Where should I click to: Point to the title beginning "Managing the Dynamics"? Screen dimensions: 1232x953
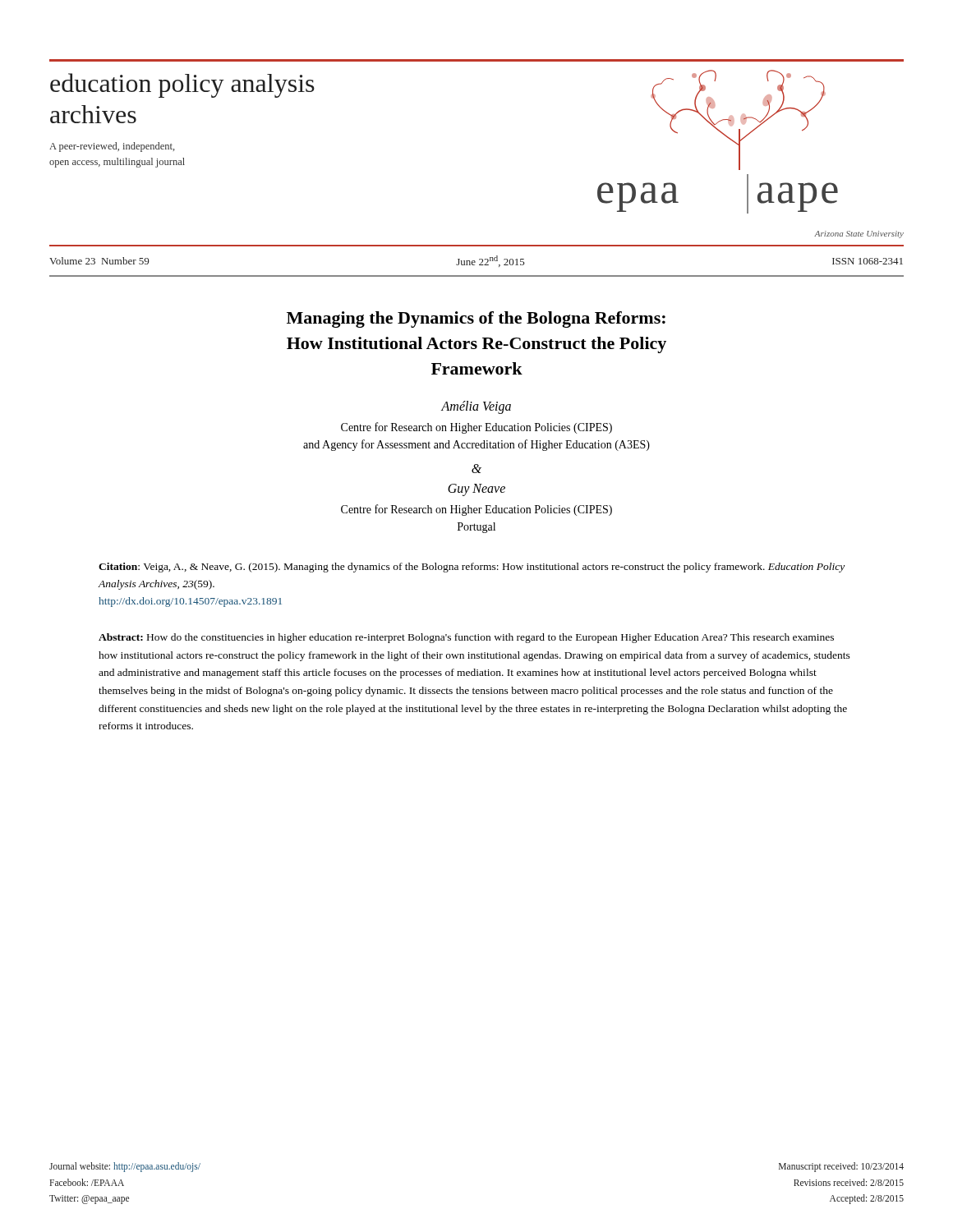coord(476,343)
